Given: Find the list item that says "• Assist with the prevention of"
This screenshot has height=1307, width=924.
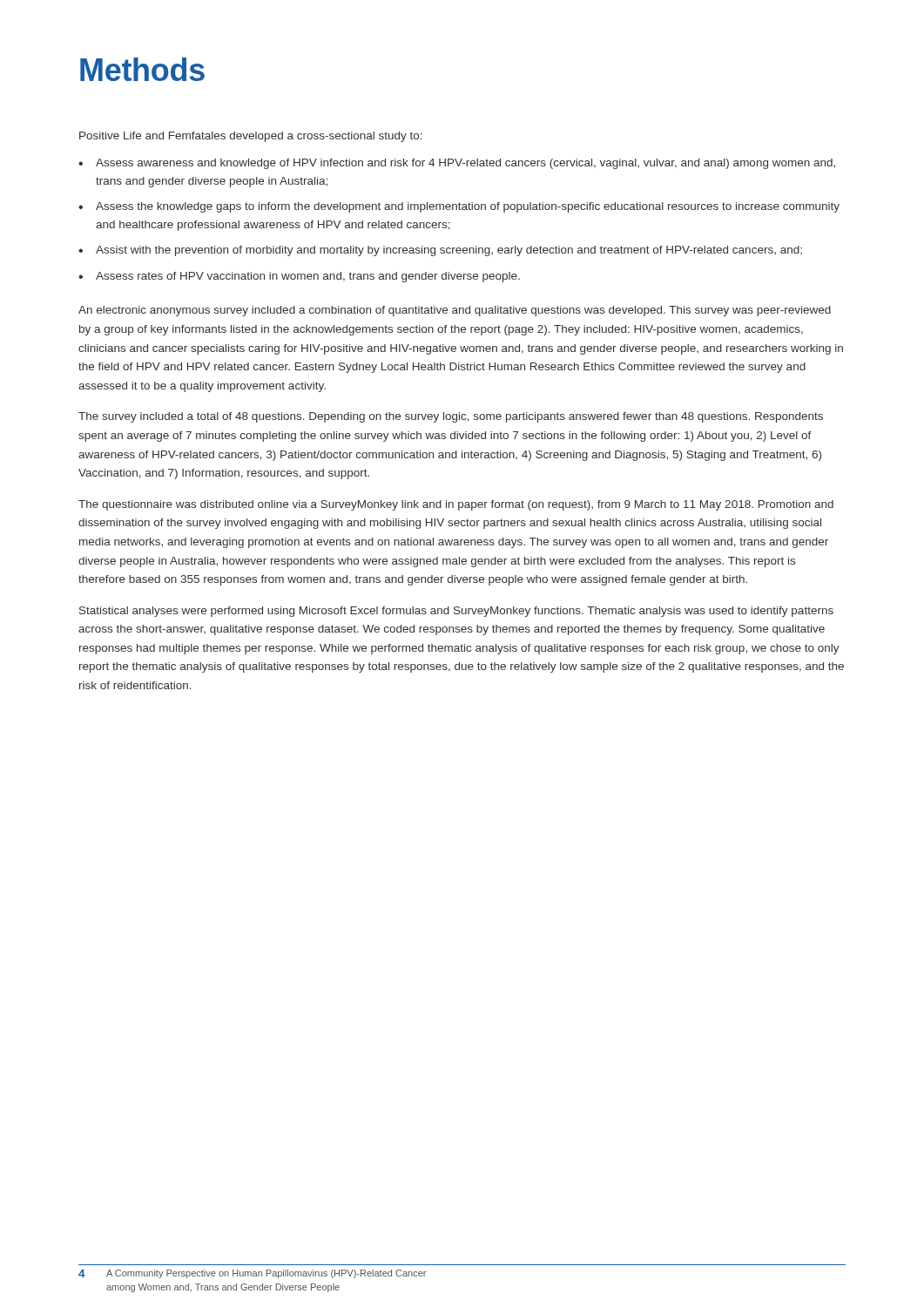Looking at the screenshot, I should (441, 251).
